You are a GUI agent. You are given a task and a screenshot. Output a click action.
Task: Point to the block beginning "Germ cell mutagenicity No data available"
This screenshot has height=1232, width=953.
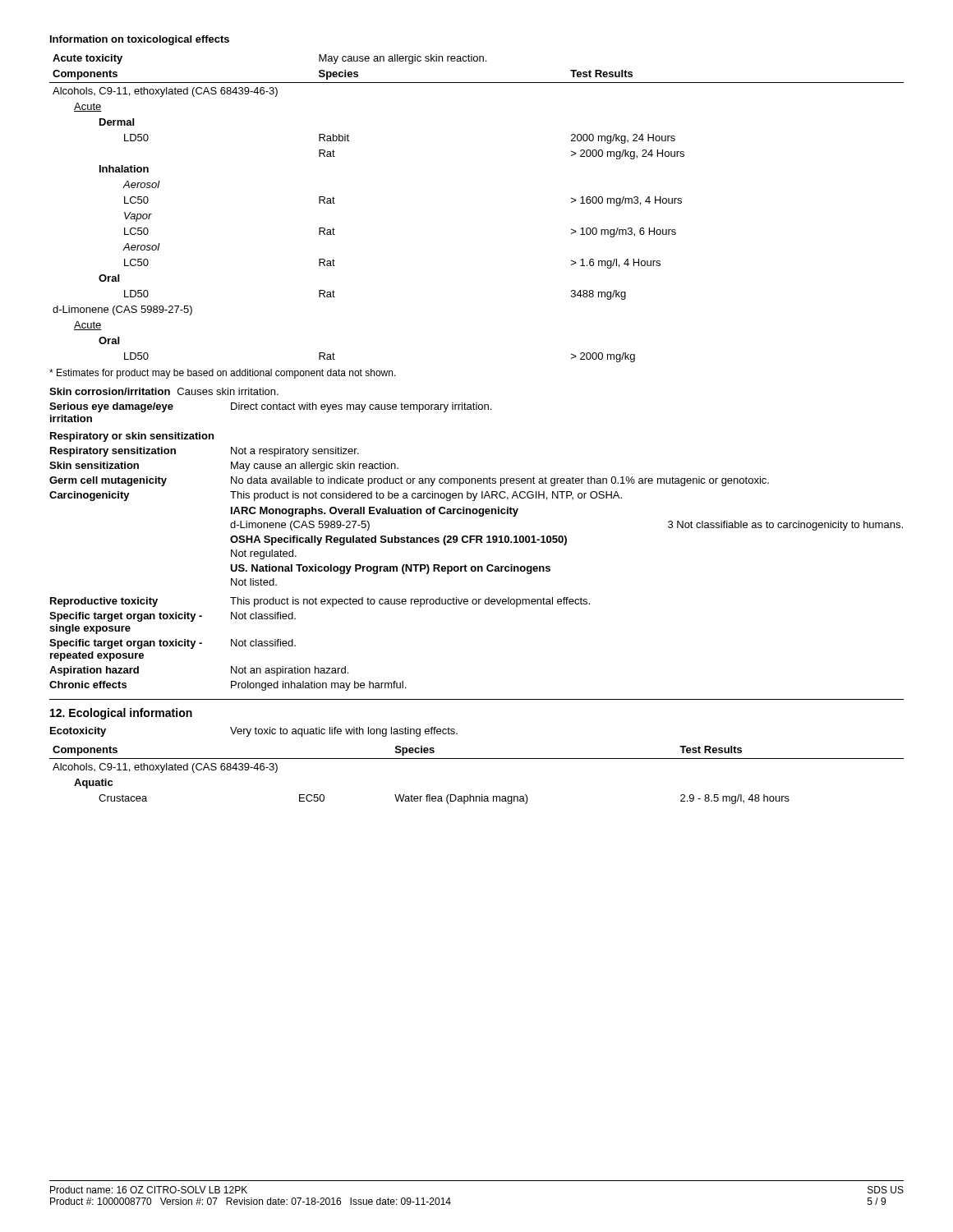click(x=410, y=480)
